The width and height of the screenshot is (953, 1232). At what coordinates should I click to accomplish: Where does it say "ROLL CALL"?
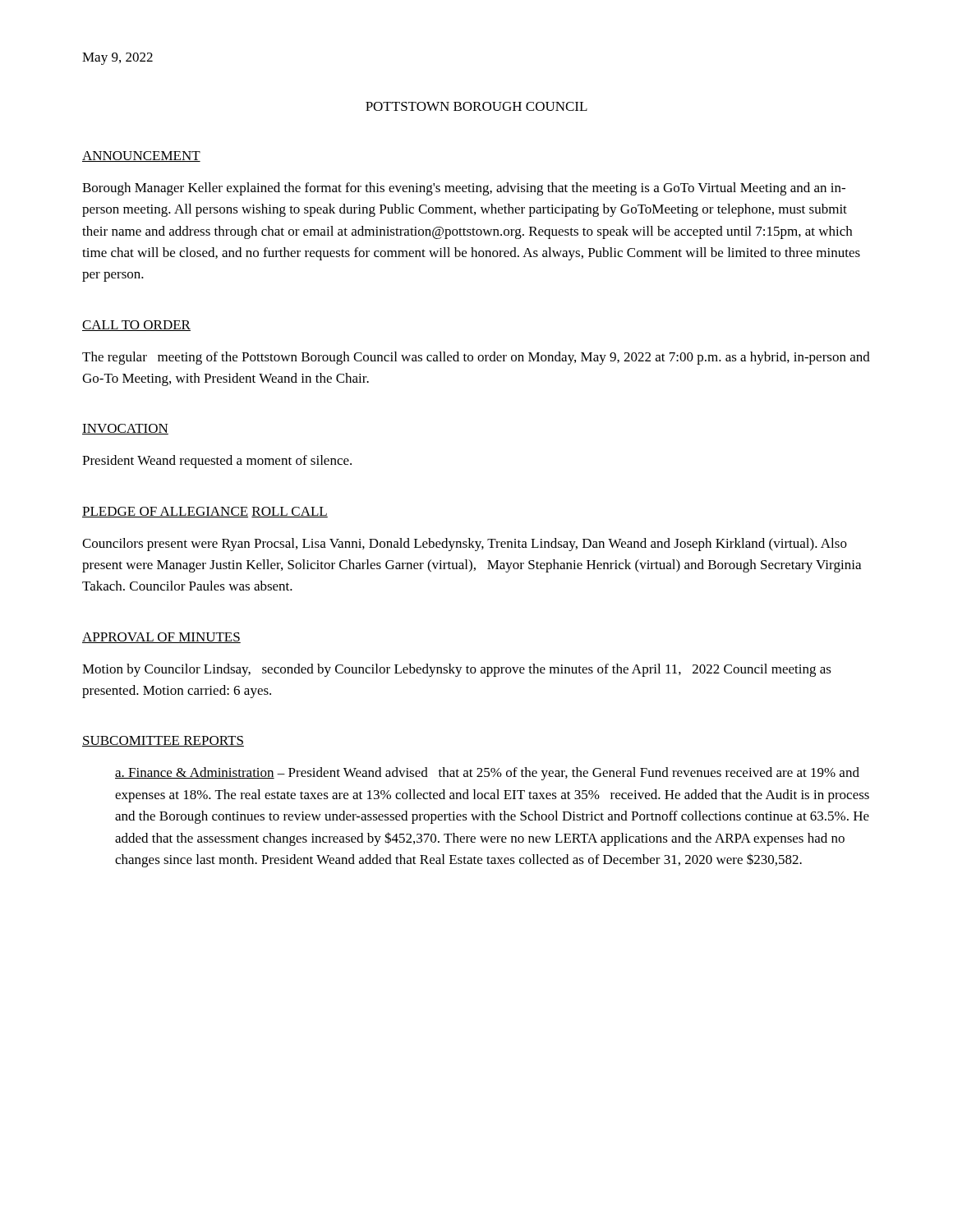[x=290, y=511]
